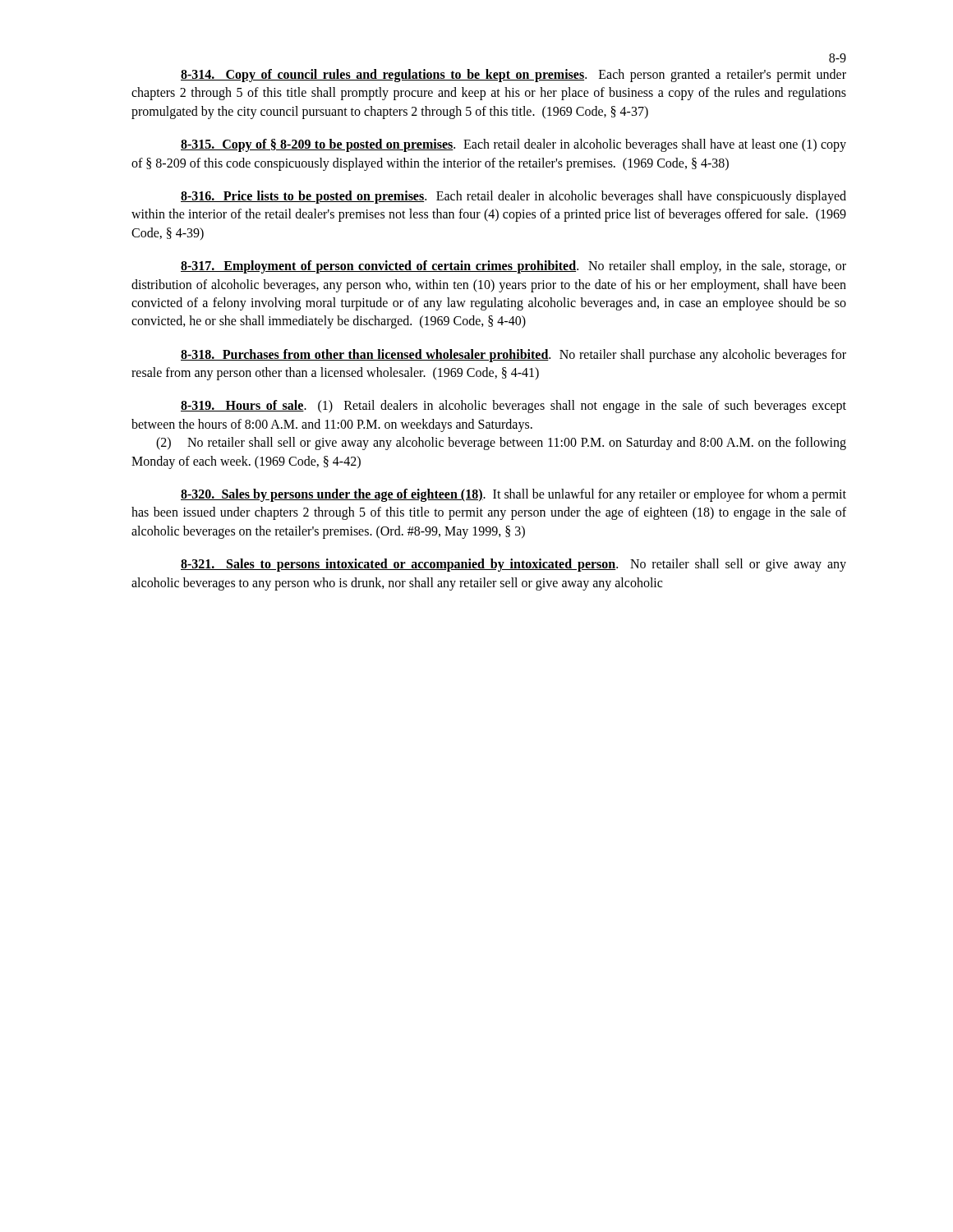
Task: Locate the block of text that opens with "8-319. Hours of sale."
Action: click(489, 434)
